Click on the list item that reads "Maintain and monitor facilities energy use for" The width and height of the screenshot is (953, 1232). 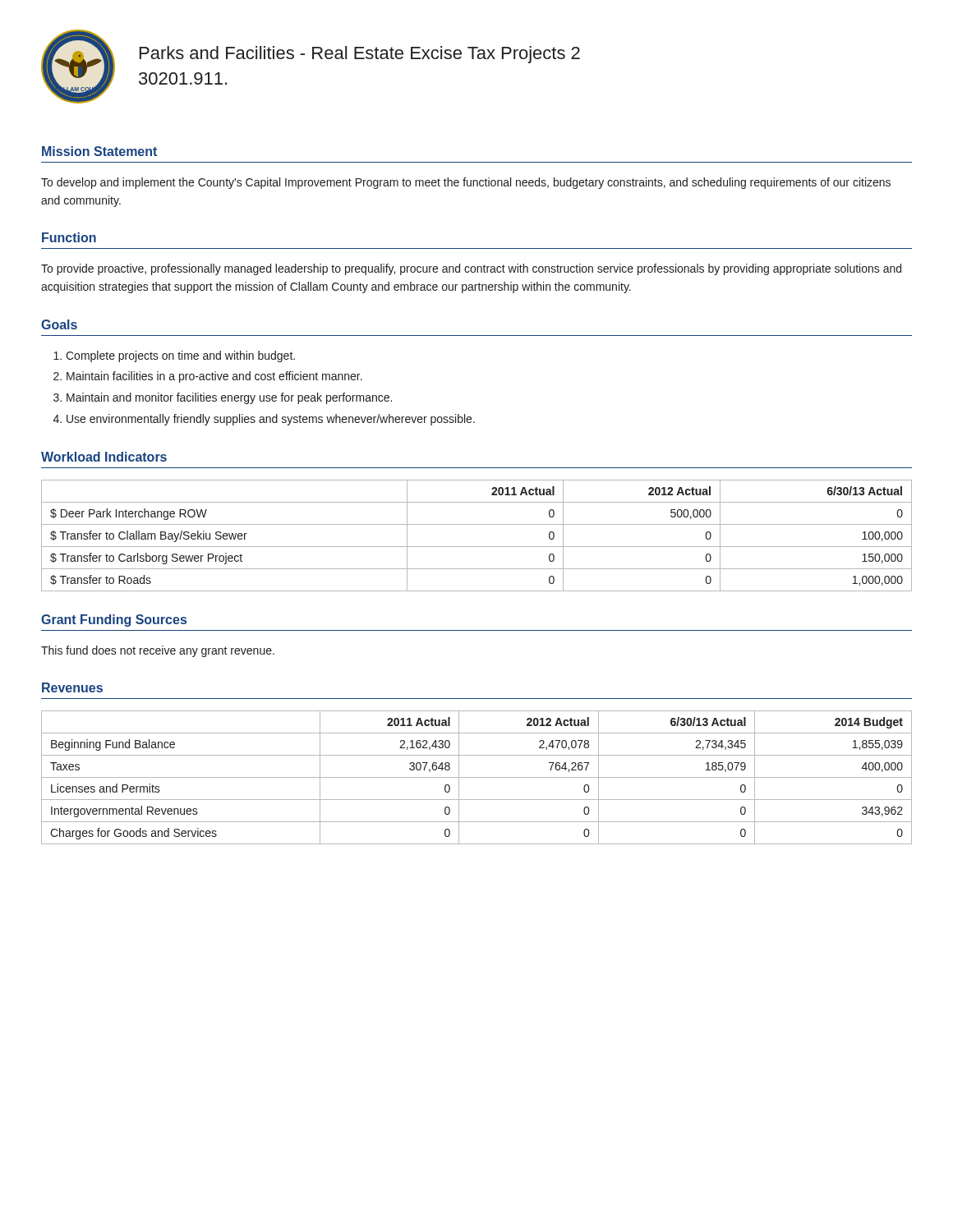(x=229, y=398)
